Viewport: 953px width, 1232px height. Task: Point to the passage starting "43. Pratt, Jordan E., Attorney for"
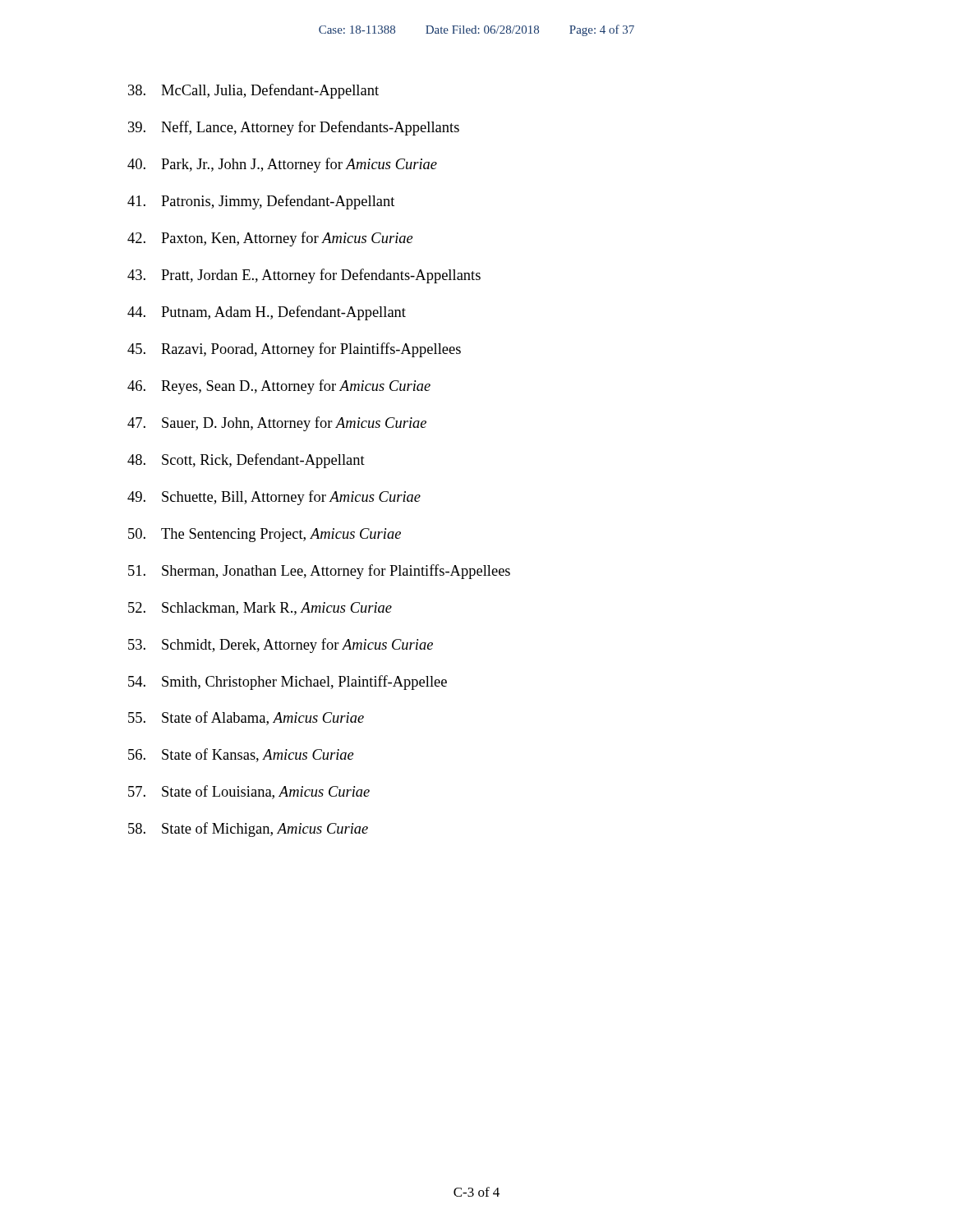click(x=460, y=275)
